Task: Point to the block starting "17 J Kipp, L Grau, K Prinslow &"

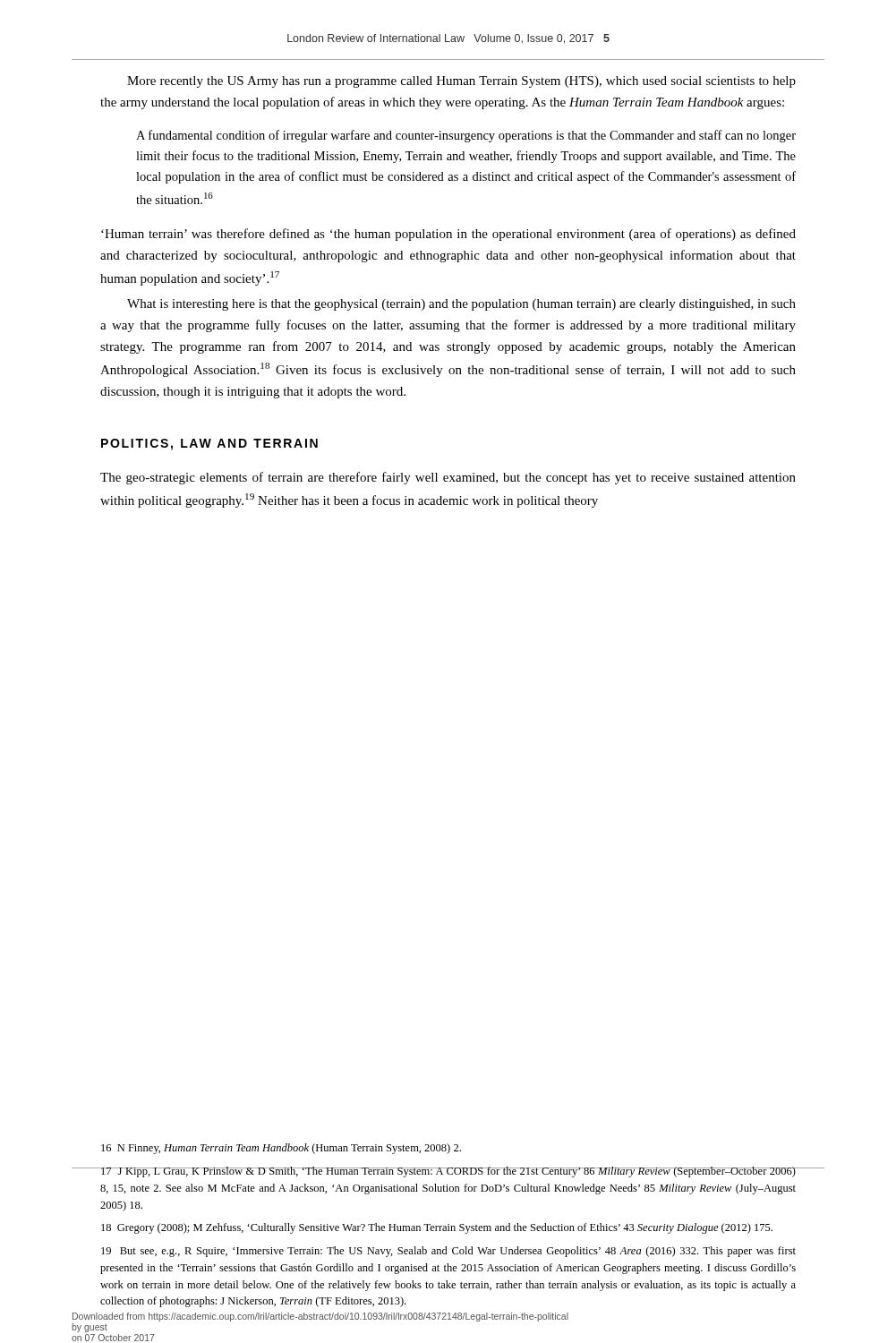Action: pyautogui.click(x=448, y=1188)
